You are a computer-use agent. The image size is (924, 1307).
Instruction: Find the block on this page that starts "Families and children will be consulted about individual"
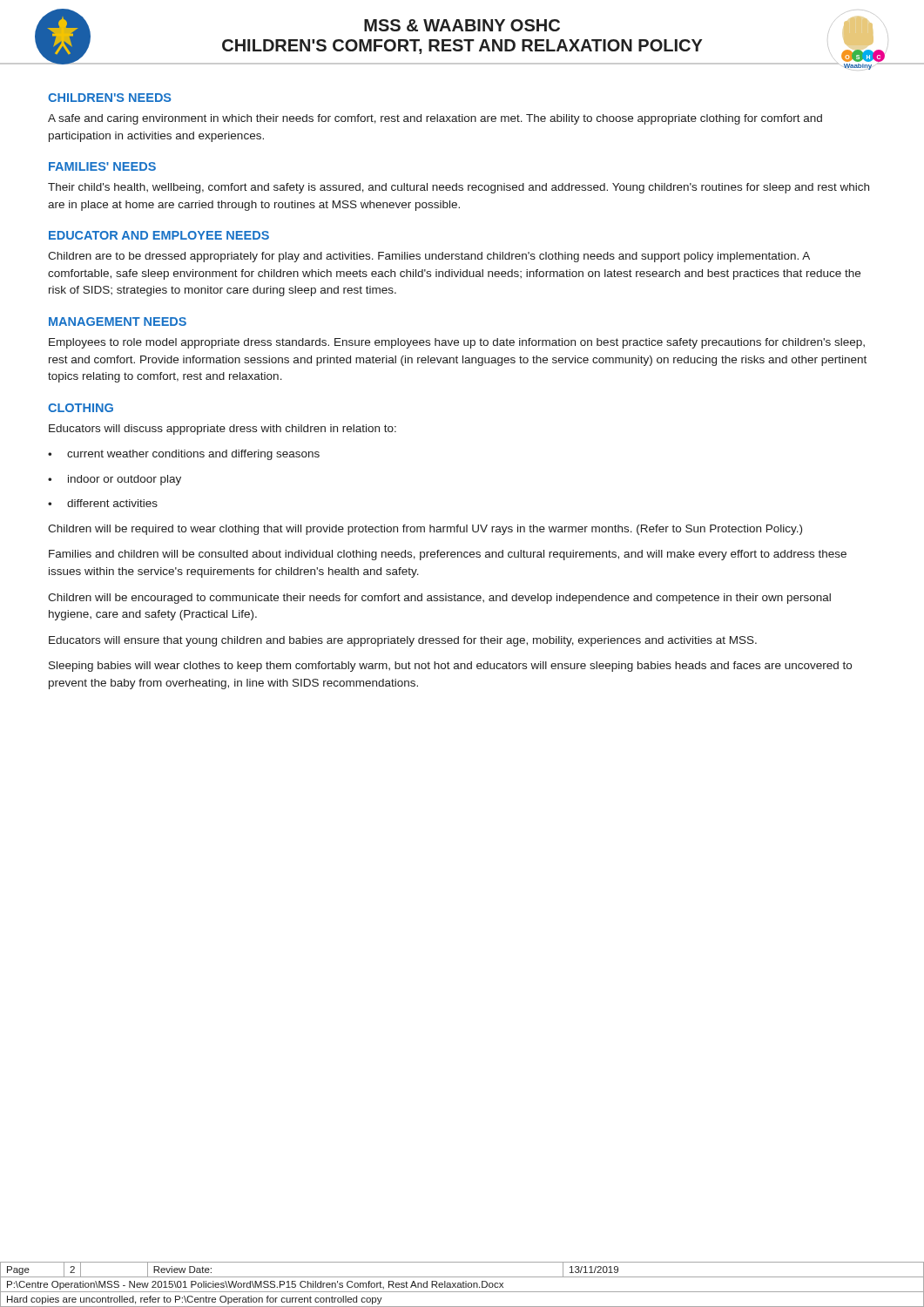point(447,563)
